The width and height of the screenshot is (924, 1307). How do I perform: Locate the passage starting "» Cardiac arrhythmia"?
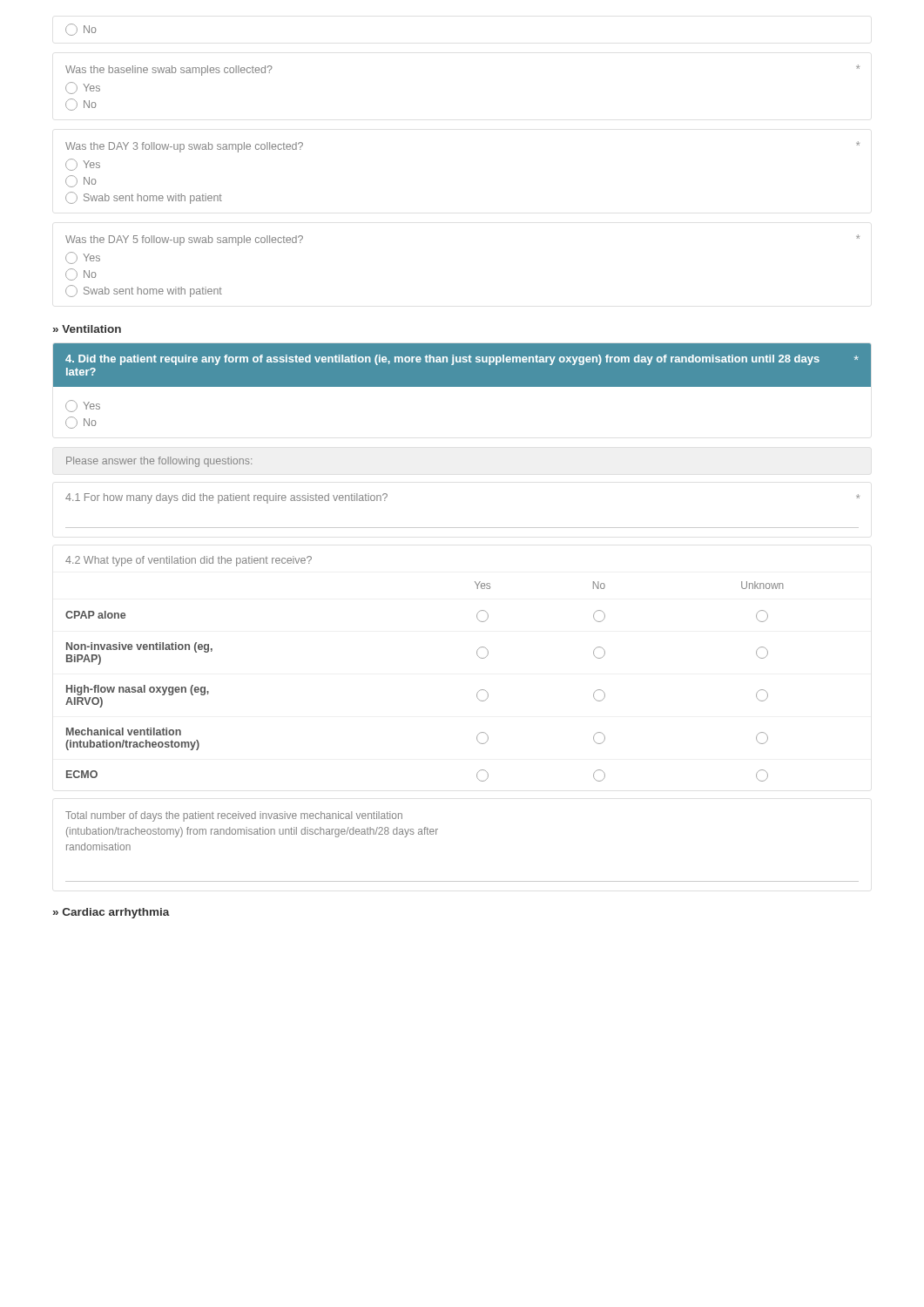pos(111,912)
